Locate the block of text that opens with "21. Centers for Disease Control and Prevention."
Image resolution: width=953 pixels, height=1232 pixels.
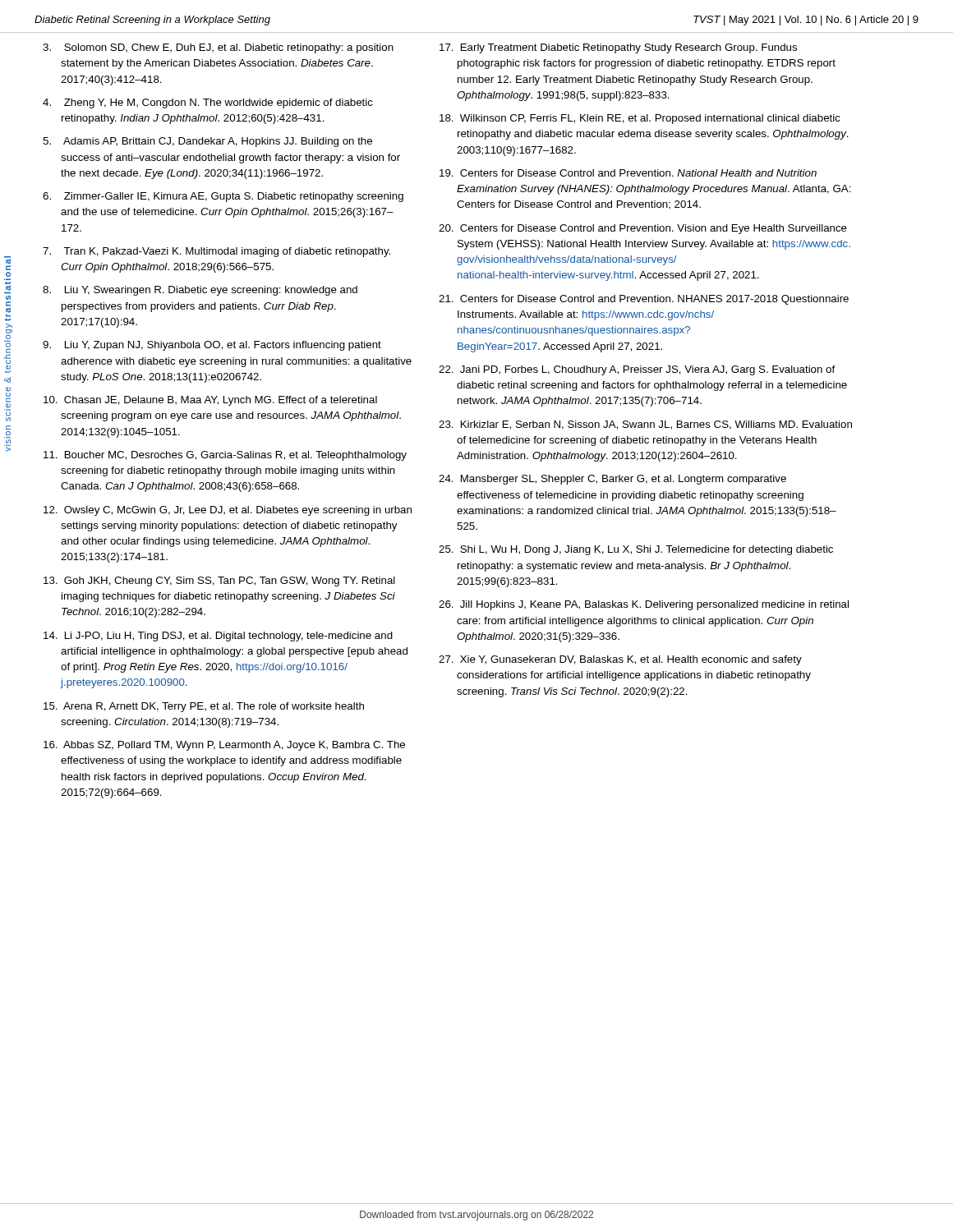(646, 322)
